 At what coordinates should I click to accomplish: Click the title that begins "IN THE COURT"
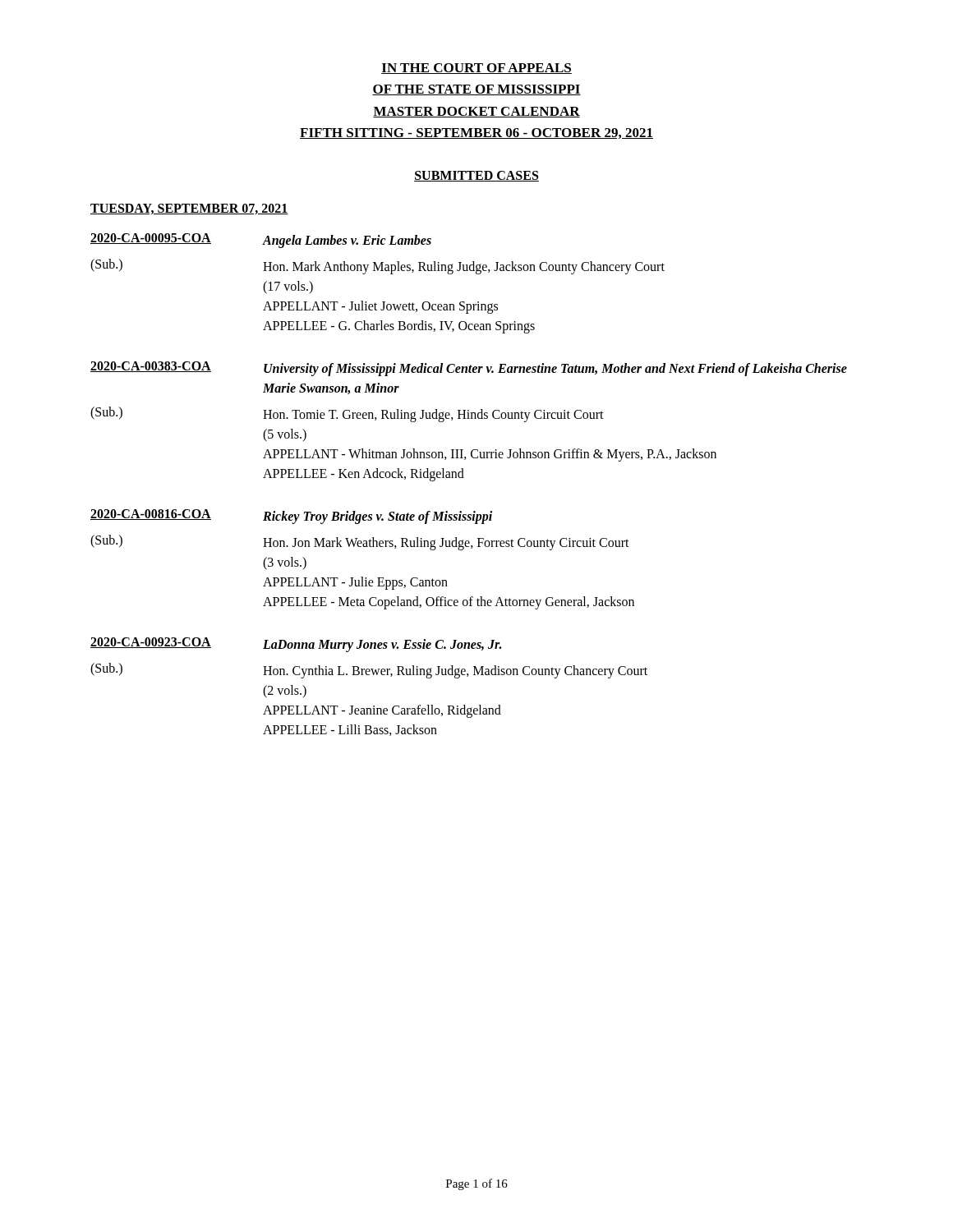476,101
